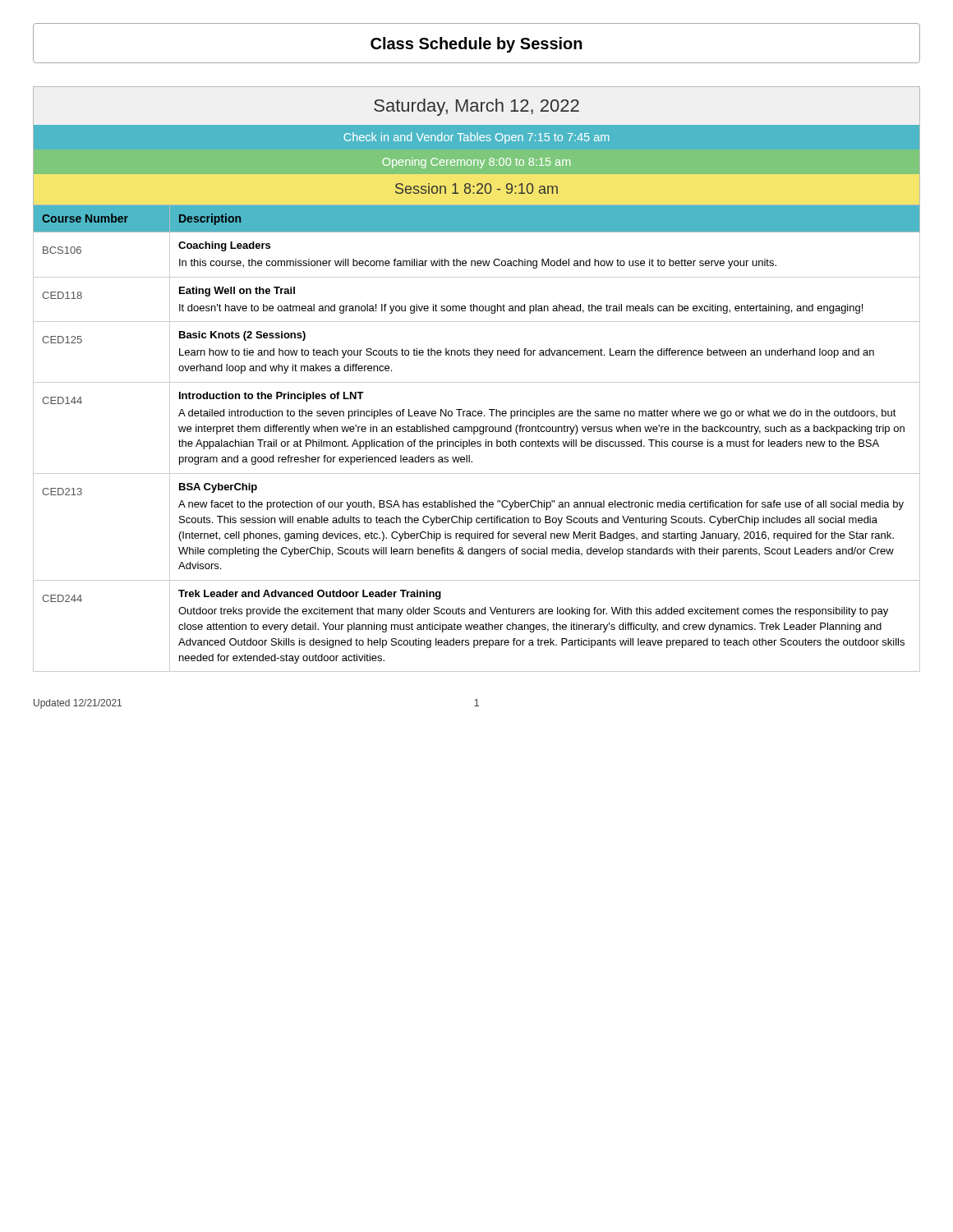
Task: Select a table
Action: (x=476, y=379)
